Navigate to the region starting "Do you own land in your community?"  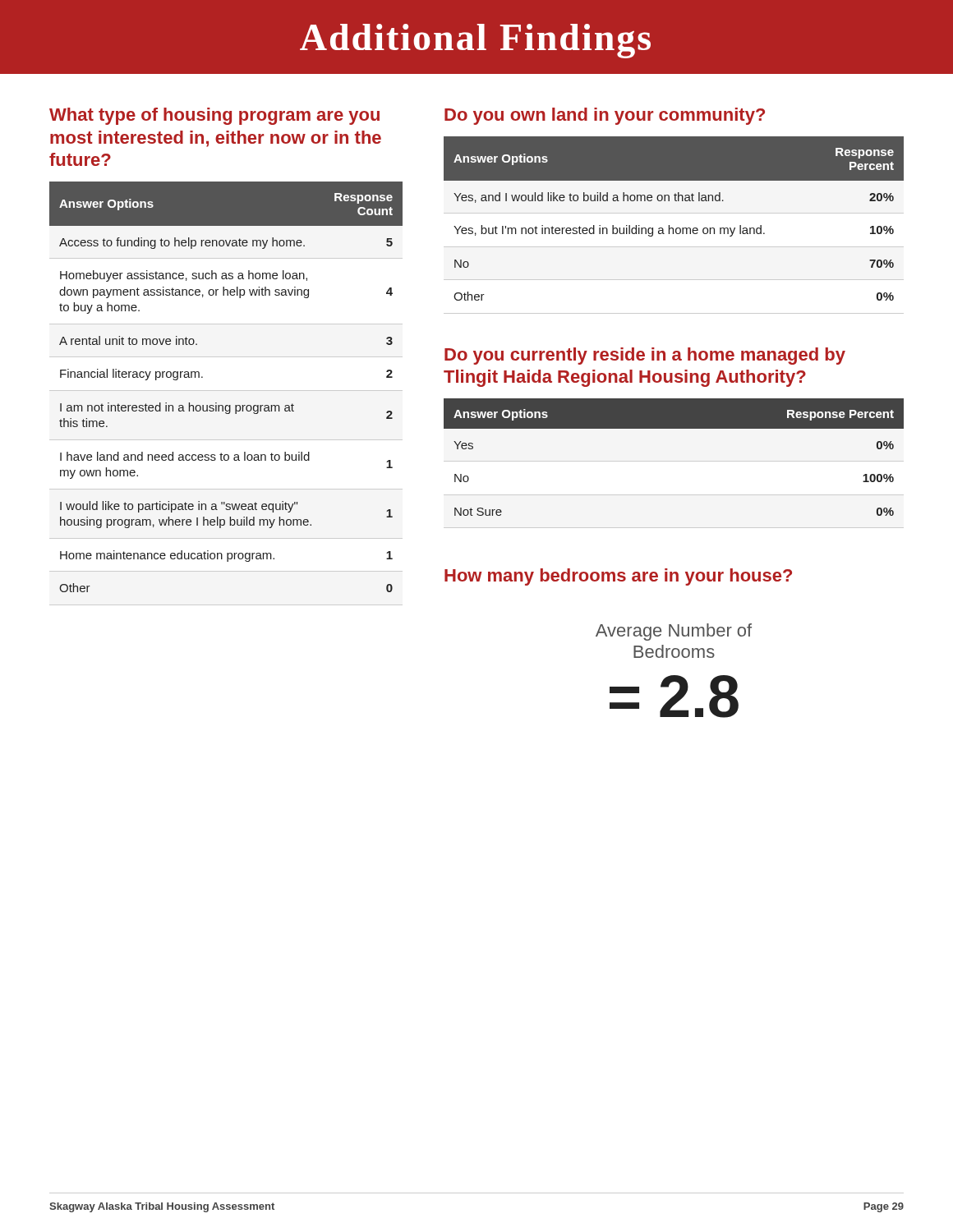click(x=674, y=115)
